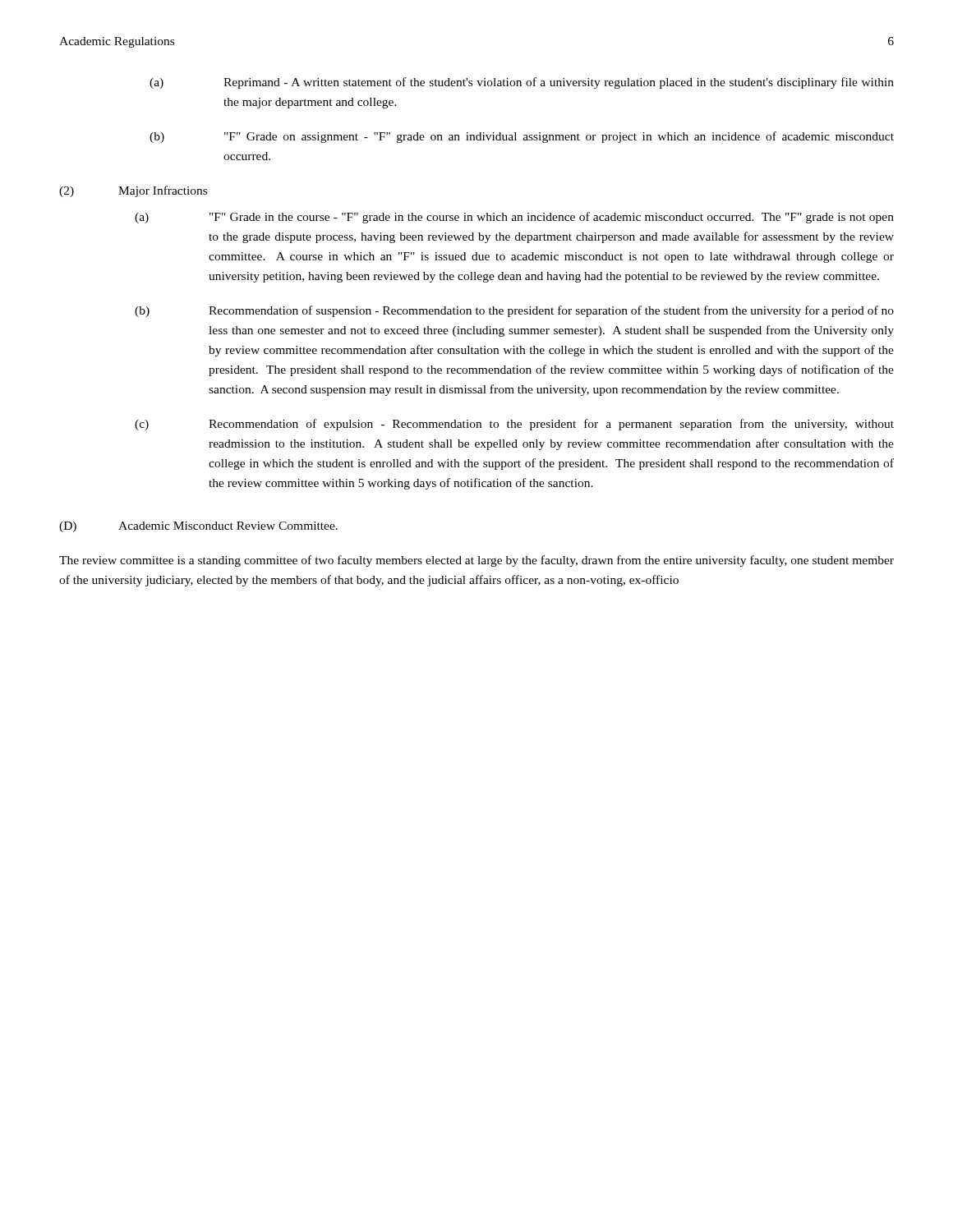Locate the block starting "(b) "F" Grade on assignment - "F""
953x1232 pixels.
522,146
